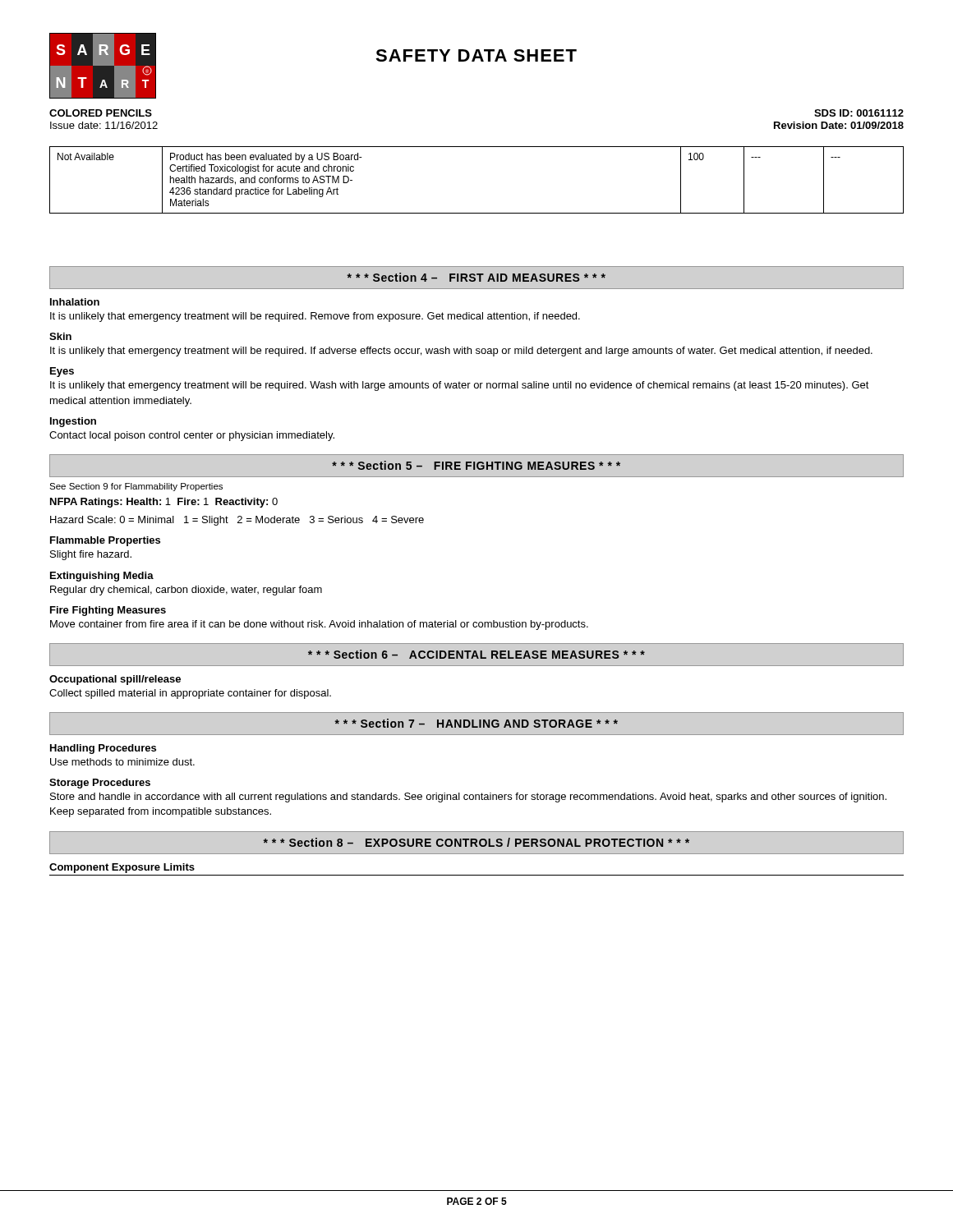Point to the text block starting "COLORED PENCILS Issue date: 11/16/2012"
The width and height of the screenshot is (953, 1232).
(104, 119)
